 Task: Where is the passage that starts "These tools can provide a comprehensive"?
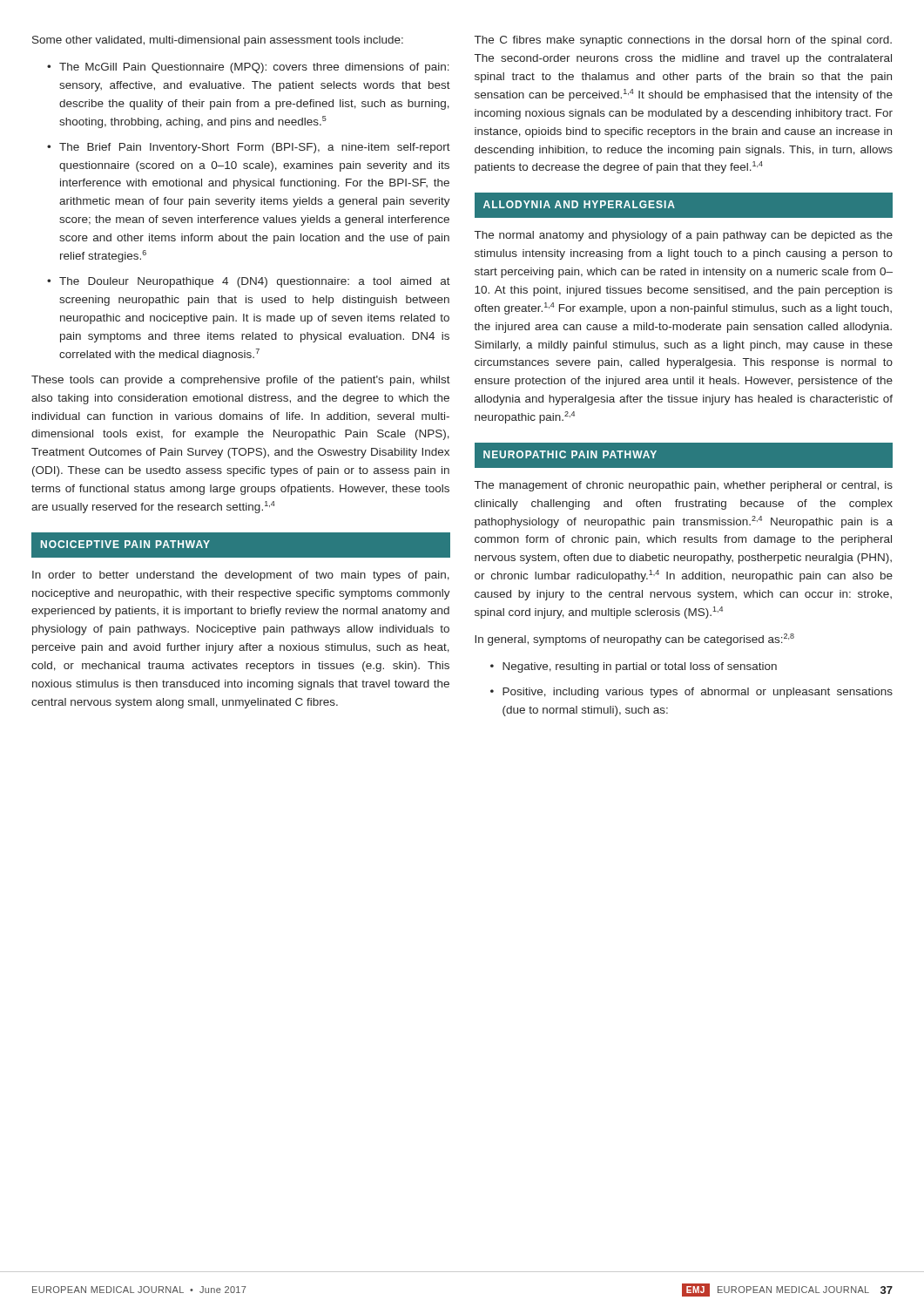(x=241, y=444)
